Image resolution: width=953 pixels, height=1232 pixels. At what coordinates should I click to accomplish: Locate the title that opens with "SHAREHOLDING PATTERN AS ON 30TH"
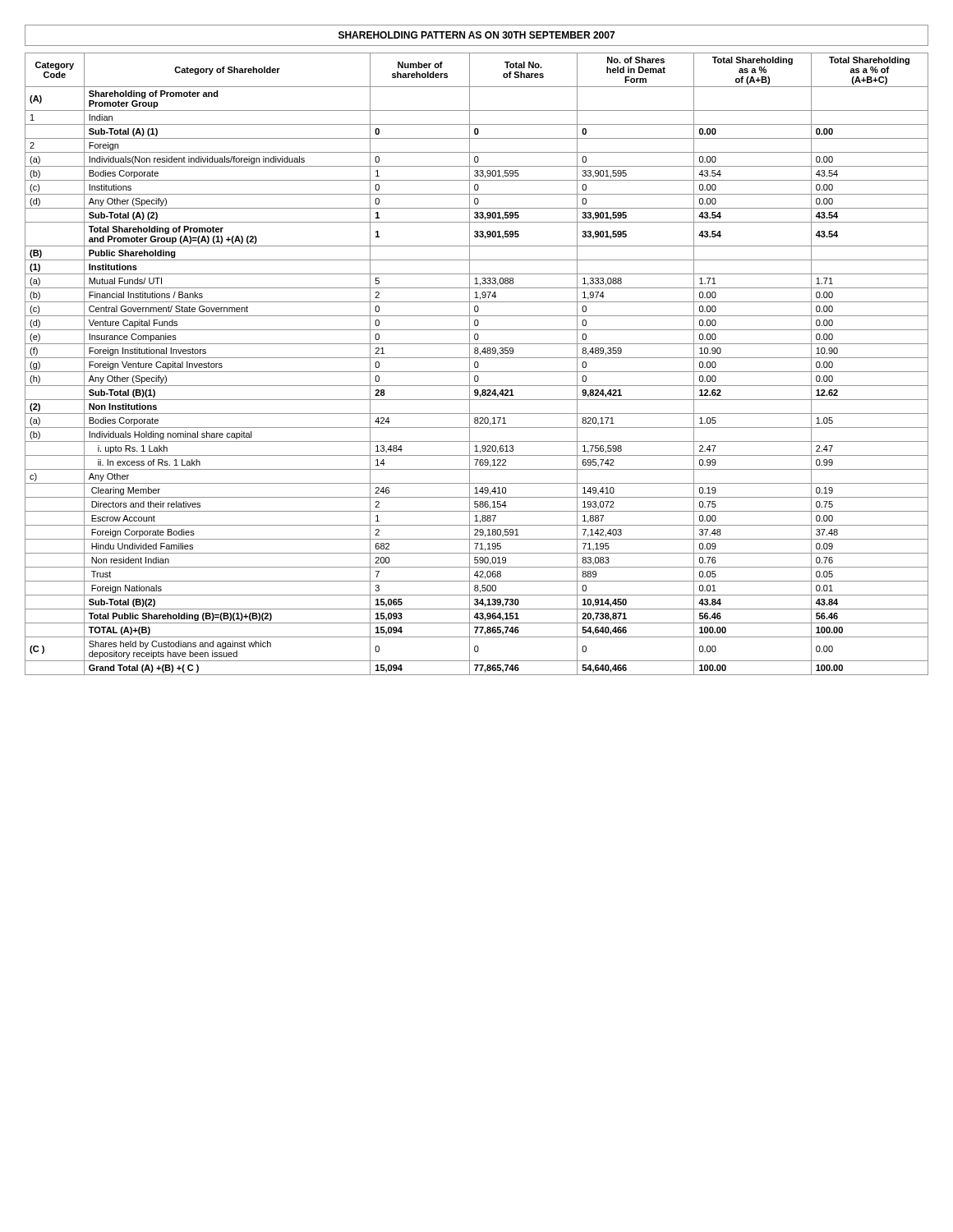[x=476, y=35]
